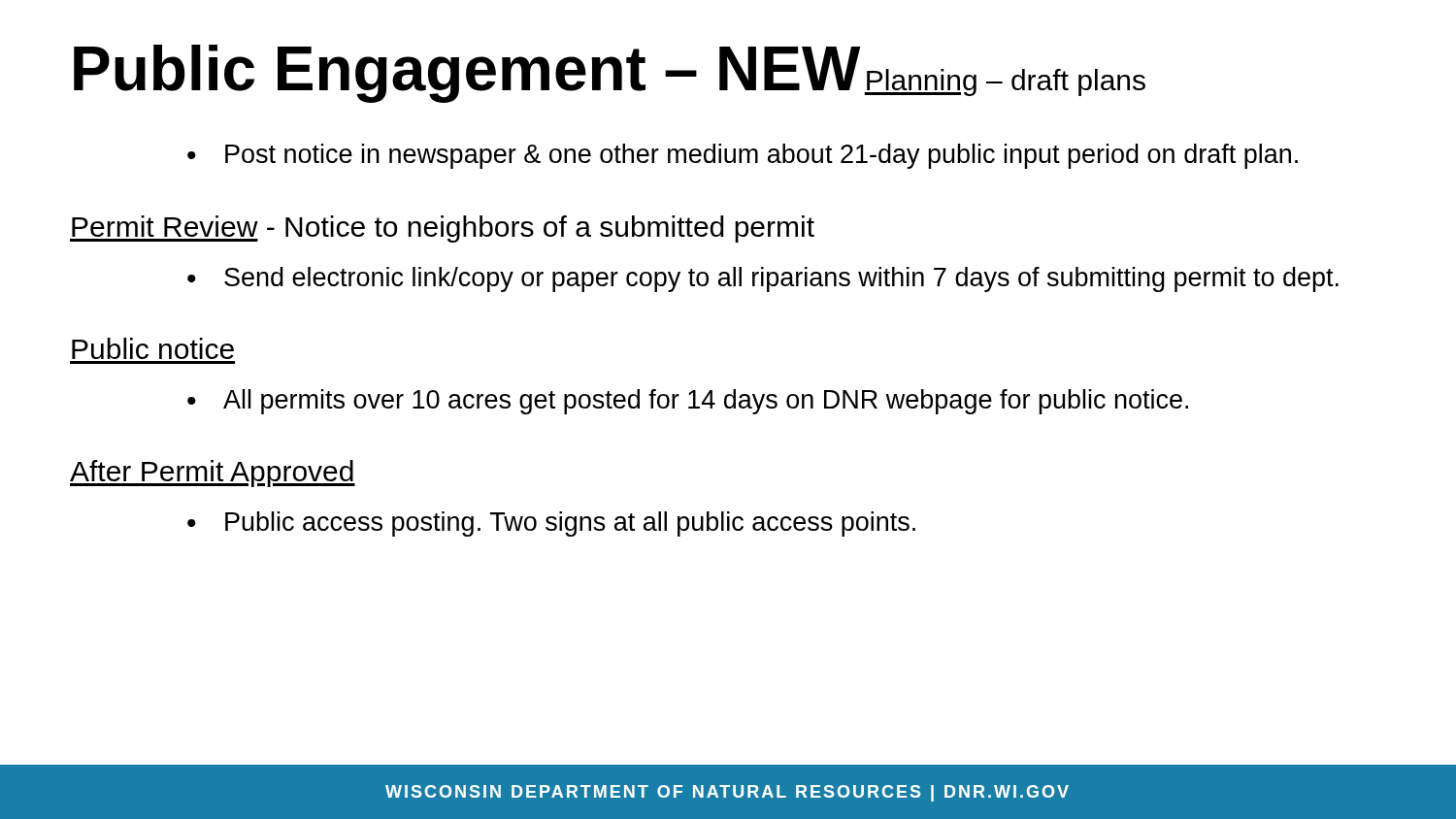Viewport: 1456px width, 819px height.
Task: Select the text starting "• Send electronic link/copy or paper copy to"
Action: click(786, 278)
